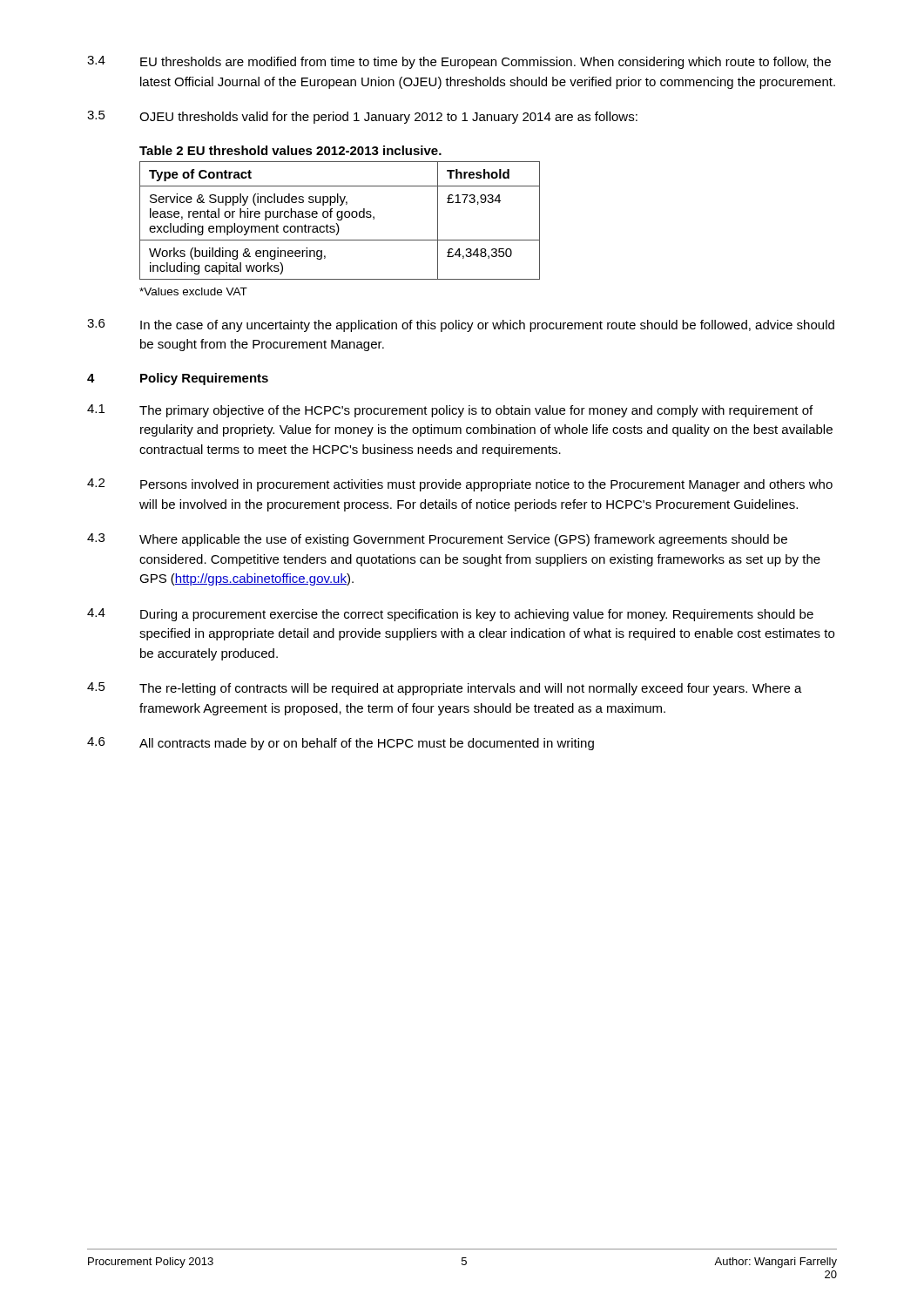Locate the text "Table 2 EU threshold values 2012-2013 inclusive."
924x1307 pixels.
[x=291, y=150]
